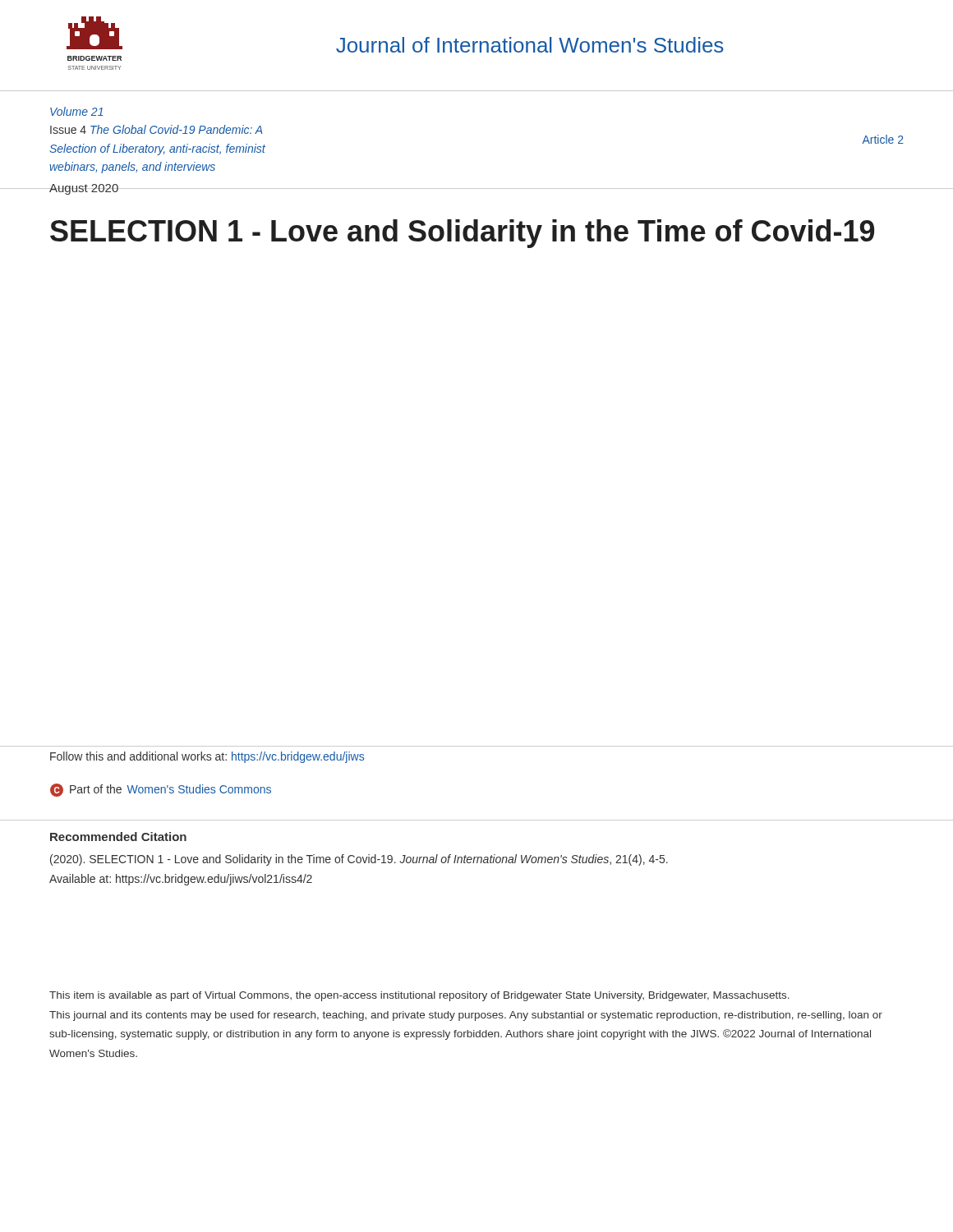Click where it says "Article 2"
Screen dimensions: 1232x953
(x=883, y=139)
